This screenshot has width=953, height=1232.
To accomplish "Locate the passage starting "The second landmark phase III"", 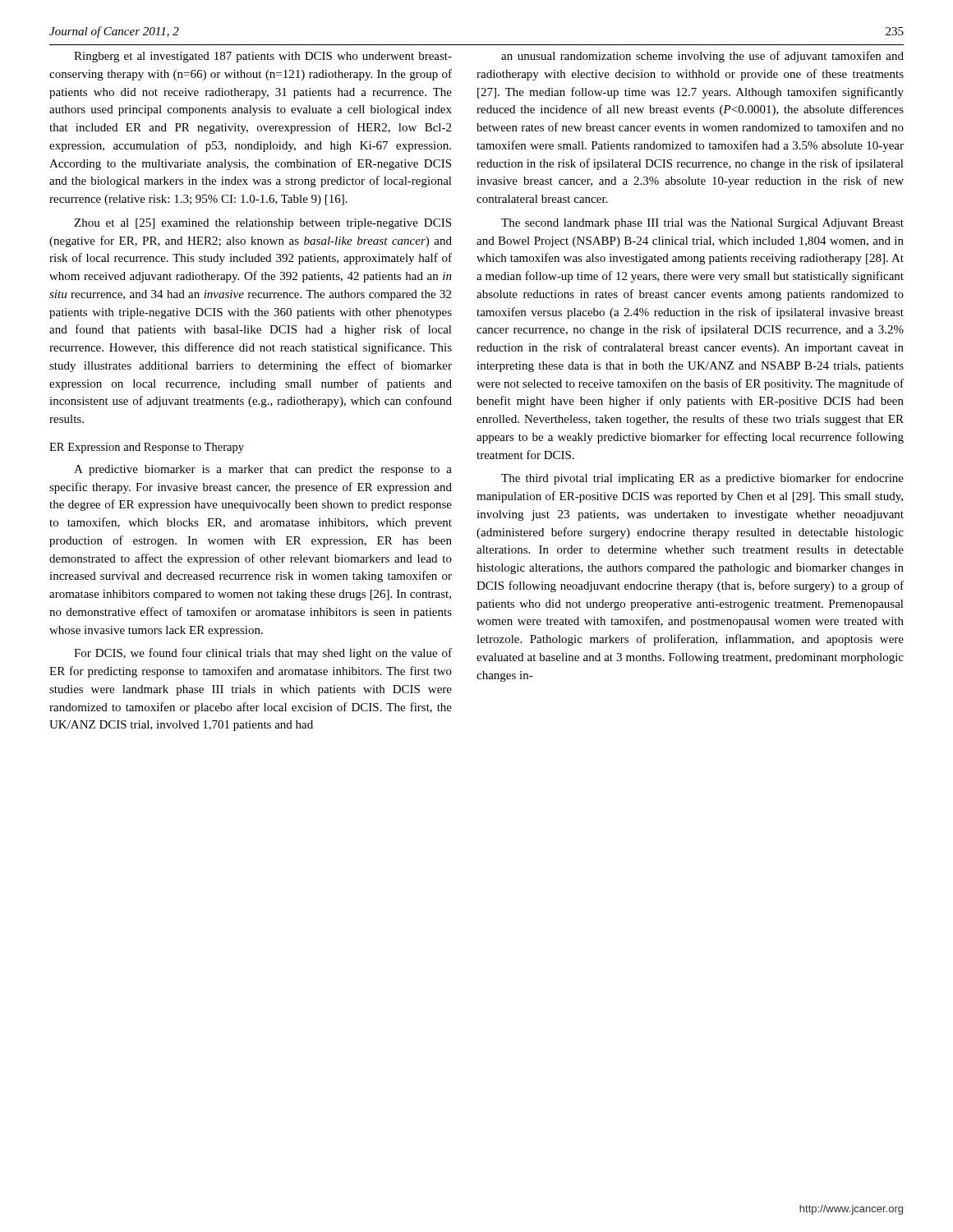I will tap(690, 339).
